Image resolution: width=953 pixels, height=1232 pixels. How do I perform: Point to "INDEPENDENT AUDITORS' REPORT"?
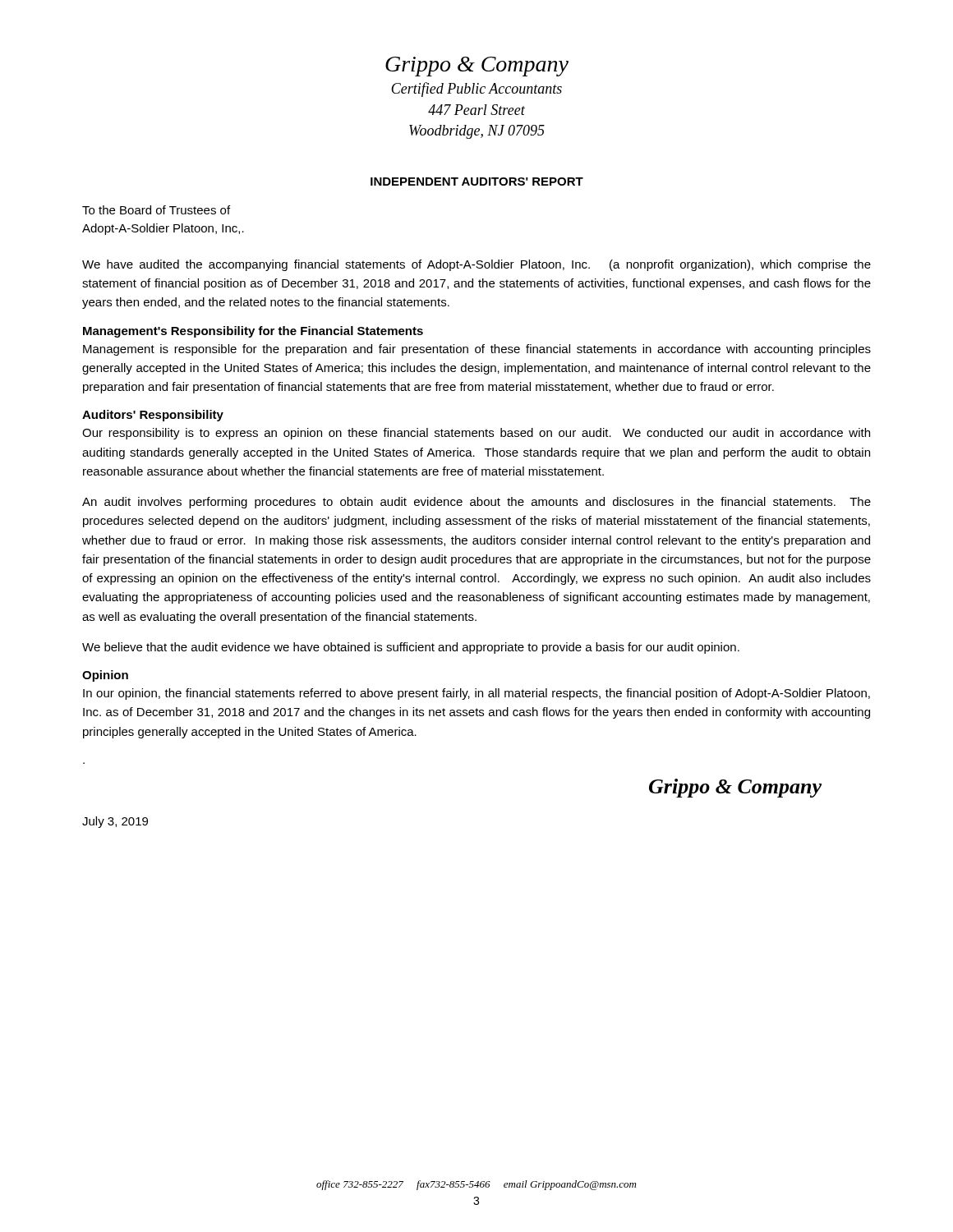[x=476, y=181]
